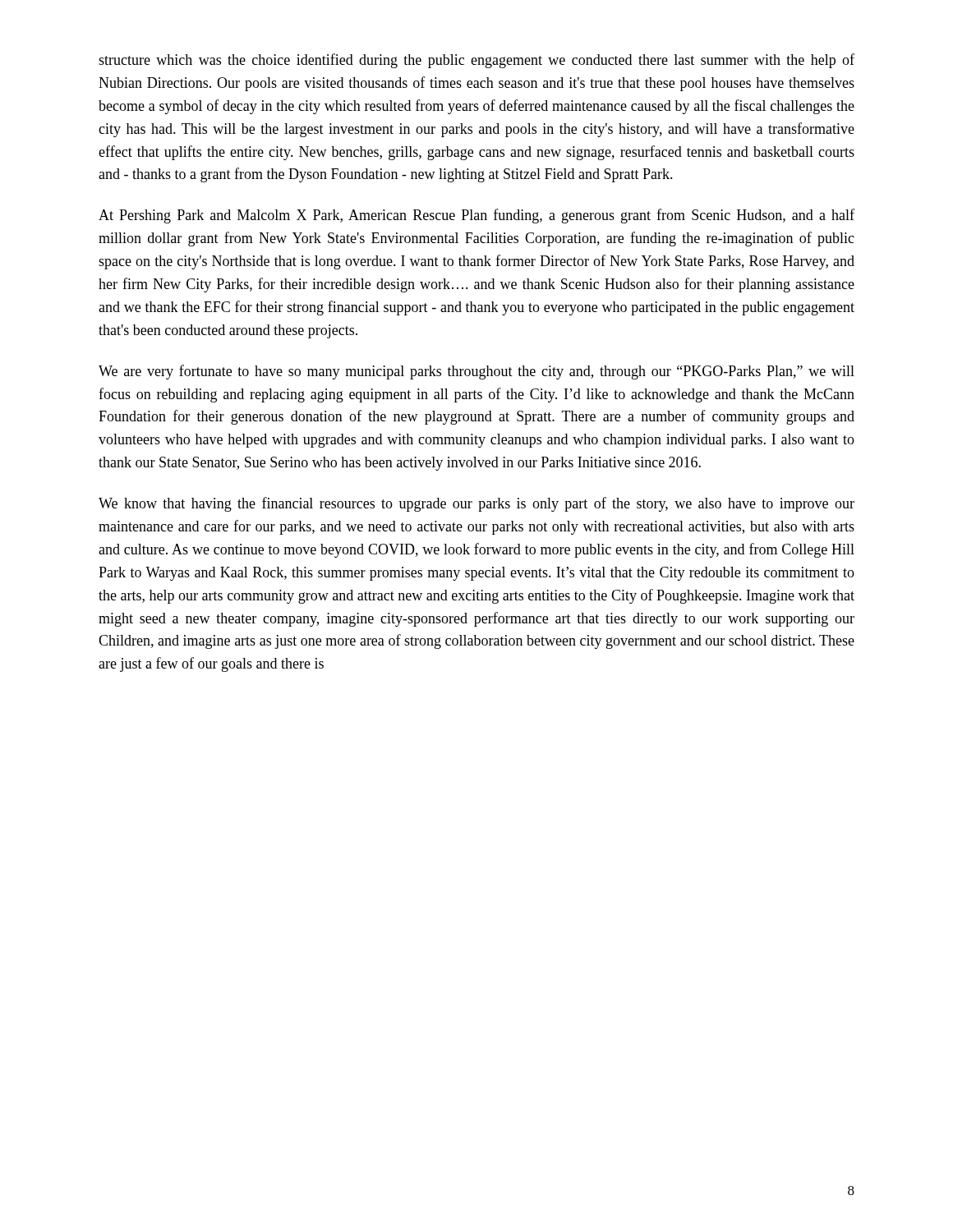Select the text block with the text "We know that having the financial"

476,584
